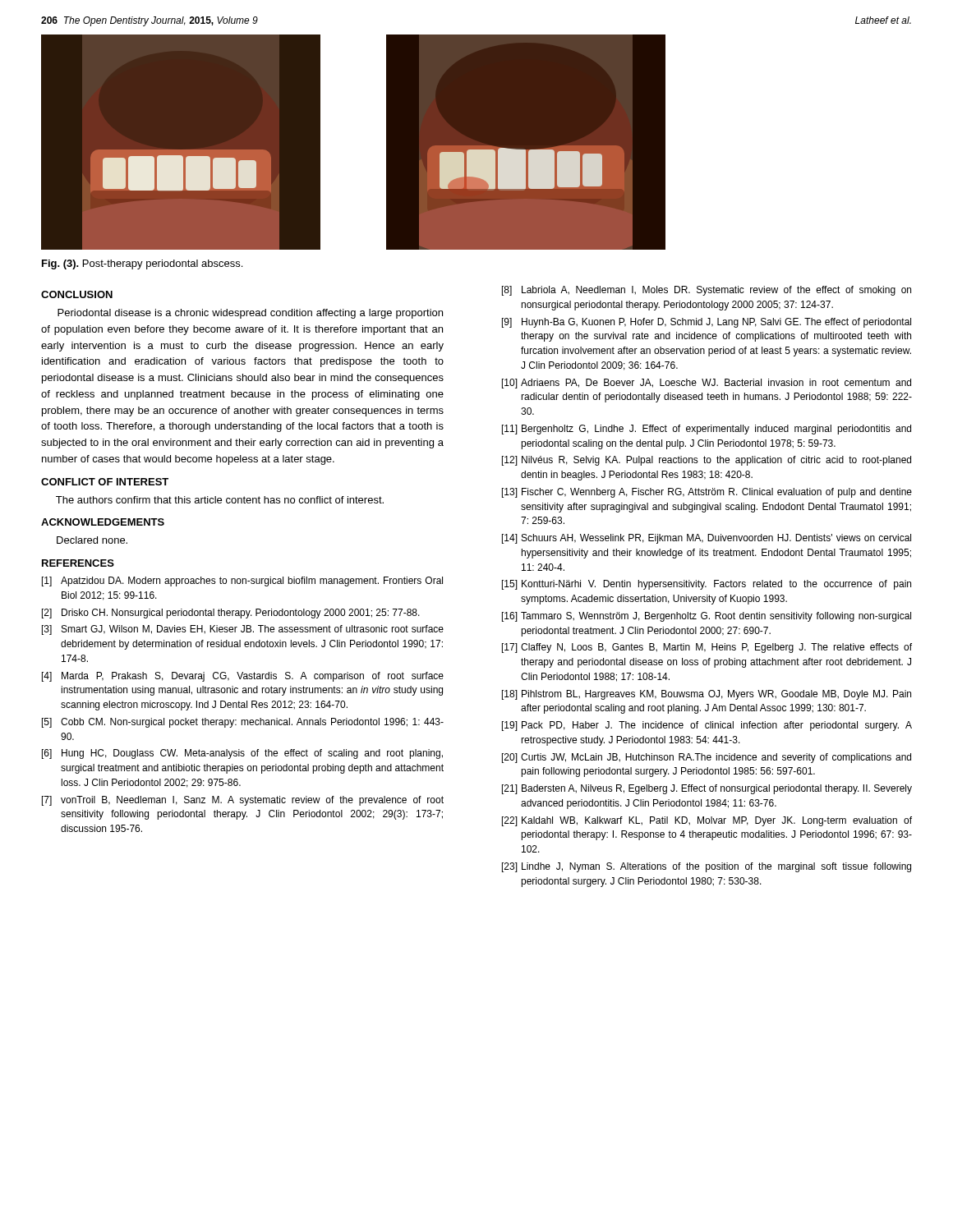
Task: Navigate to the text block starting "[17] Claffey N, Loos B,"
Action: point(707,663)
